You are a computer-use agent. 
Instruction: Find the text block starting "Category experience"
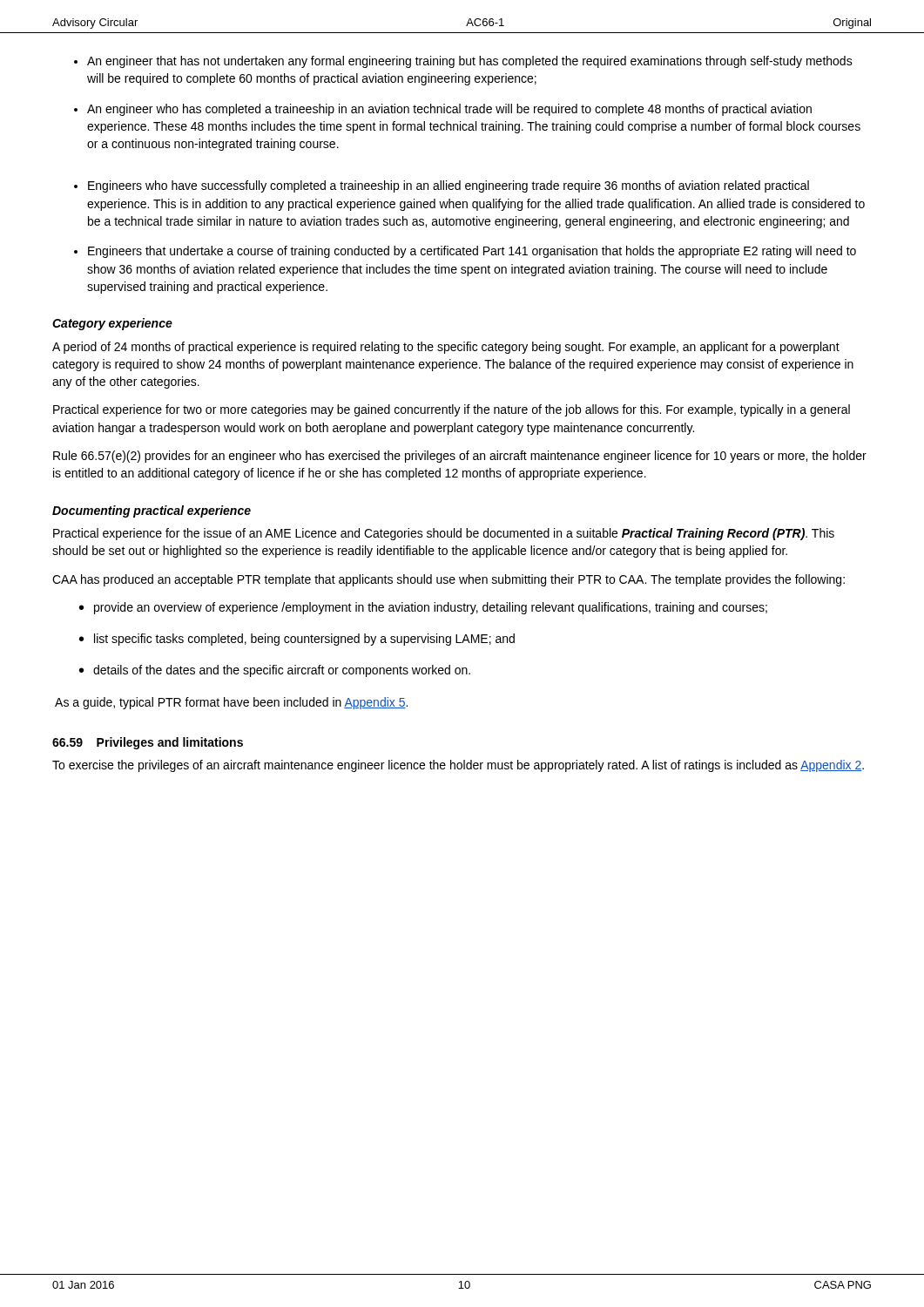click(112, 323)
